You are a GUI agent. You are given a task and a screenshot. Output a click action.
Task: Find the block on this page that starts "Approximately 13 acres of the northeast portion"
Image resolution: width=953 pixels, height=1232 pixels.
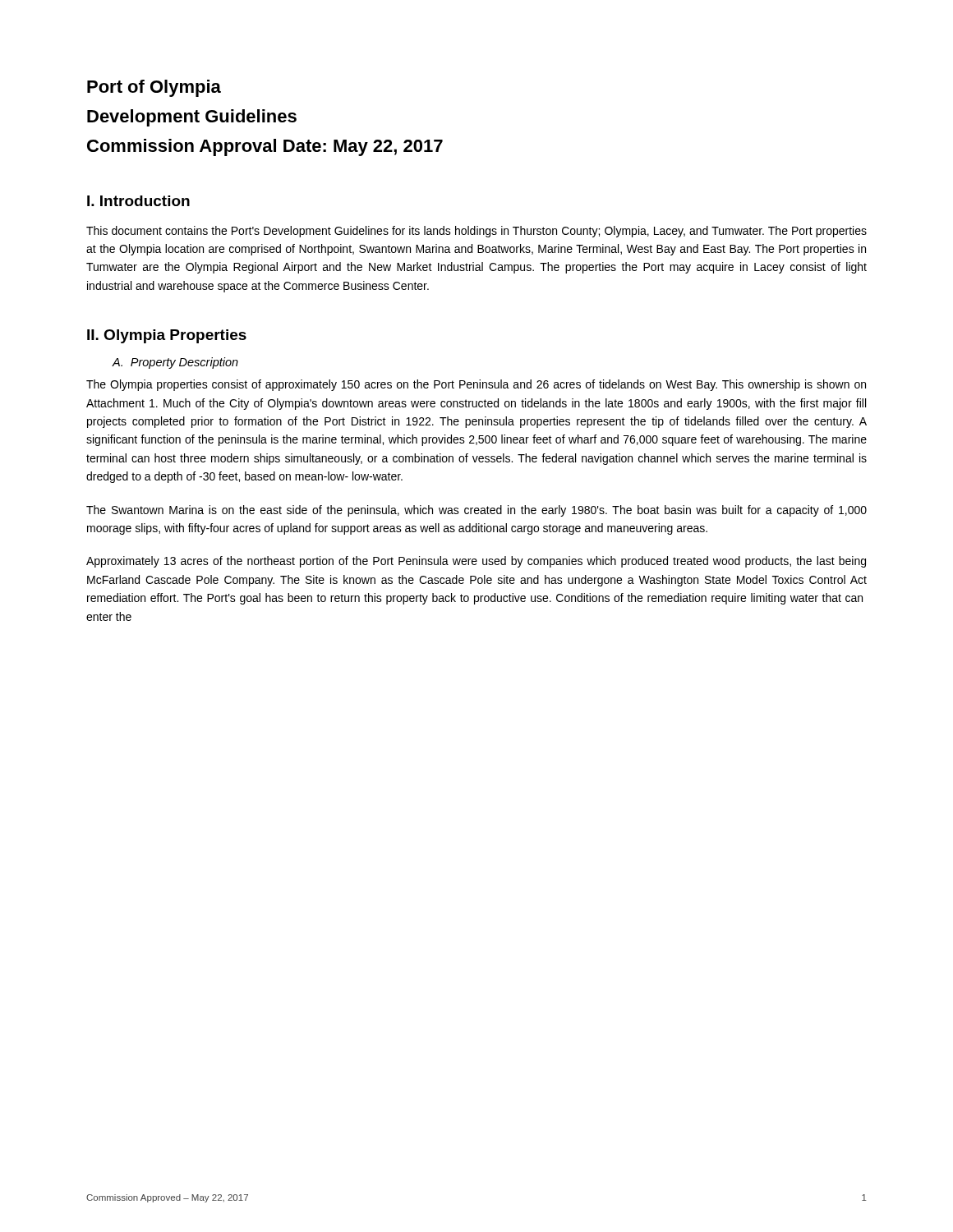pos(476,589)
